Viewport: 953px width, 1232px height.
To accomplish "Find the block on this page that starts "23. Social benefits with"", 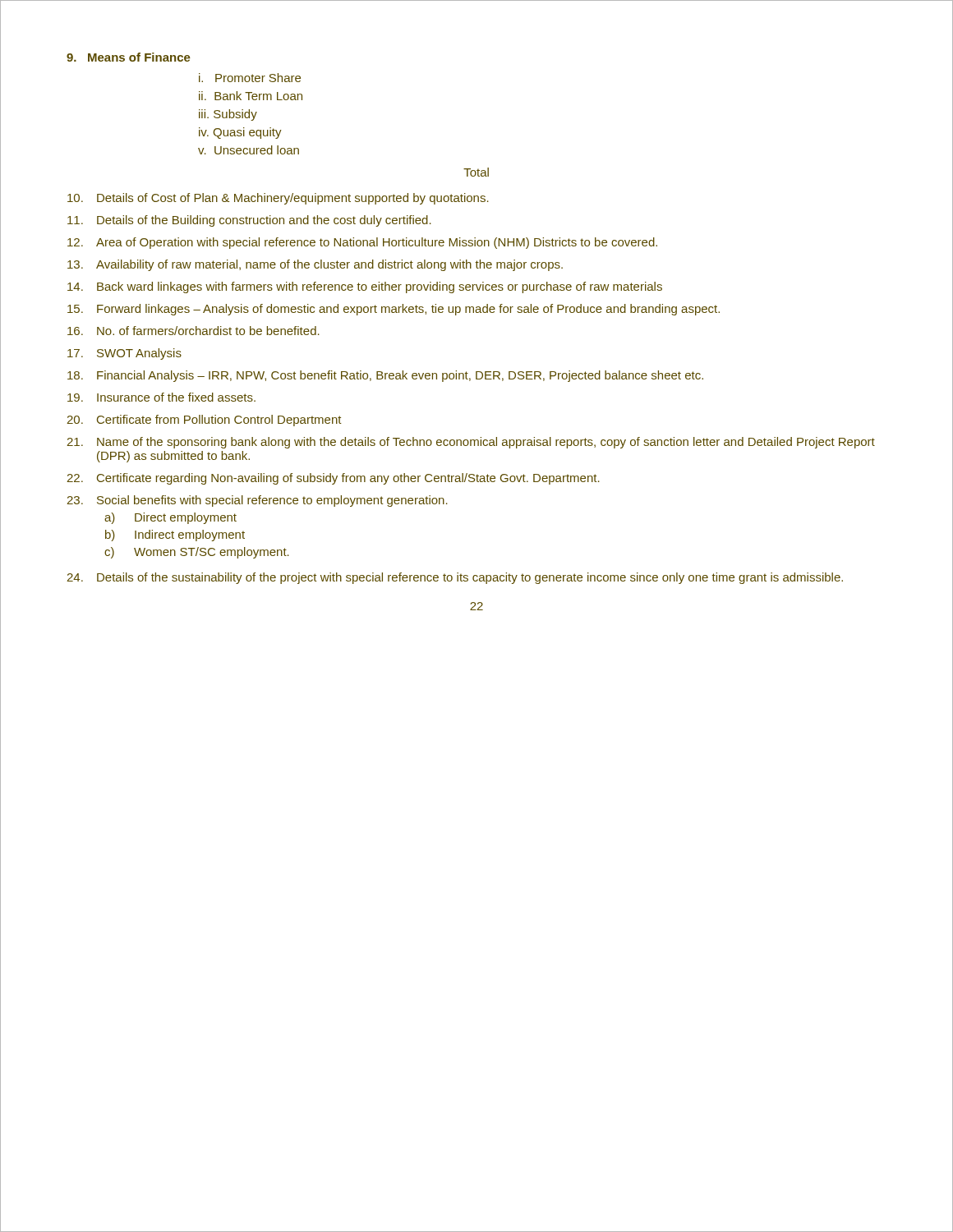I will (257, 501).
